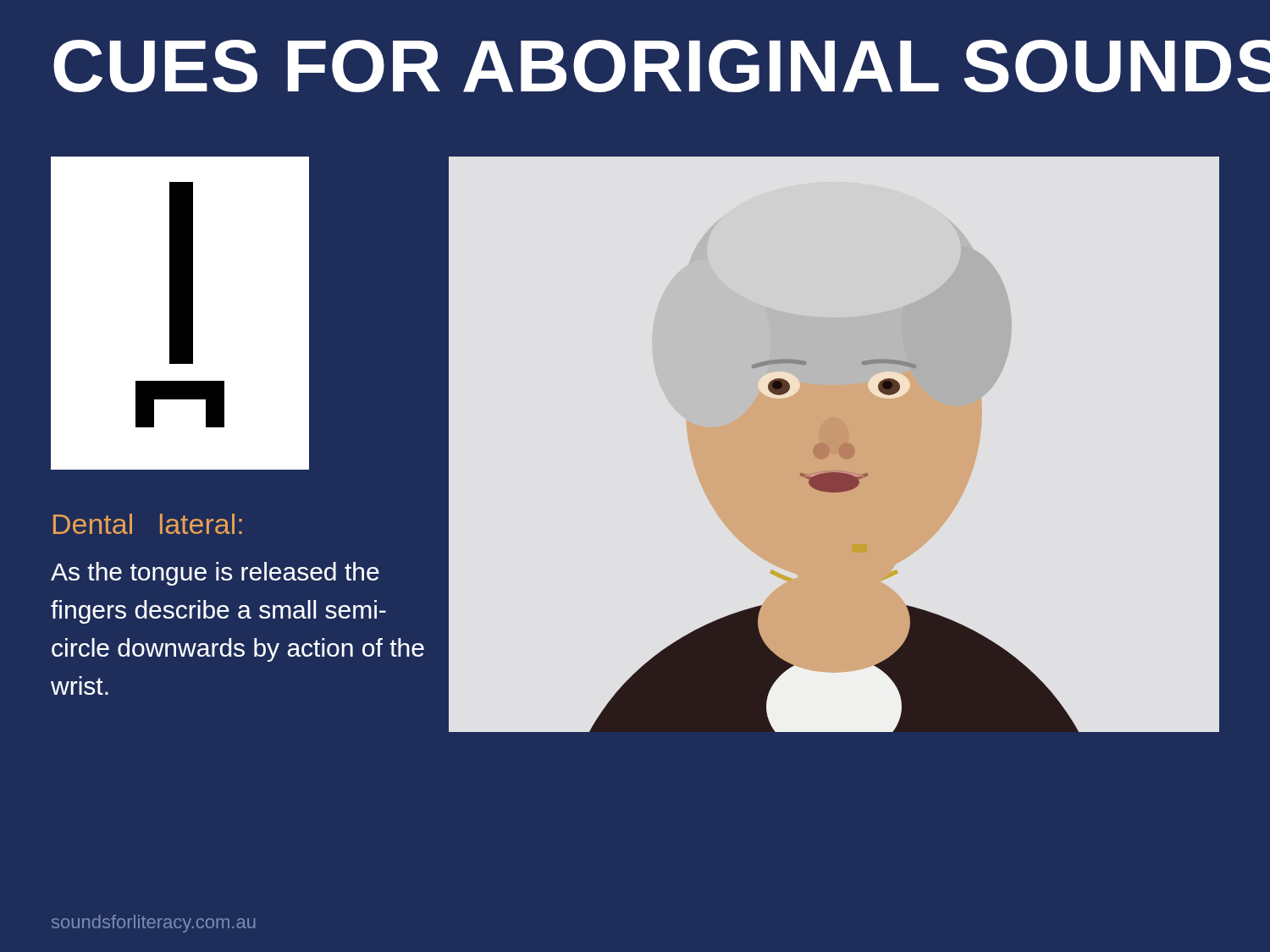This screenshot has height=952, width=1270.
Task: Locate the photo
Action: pos(834,444)
